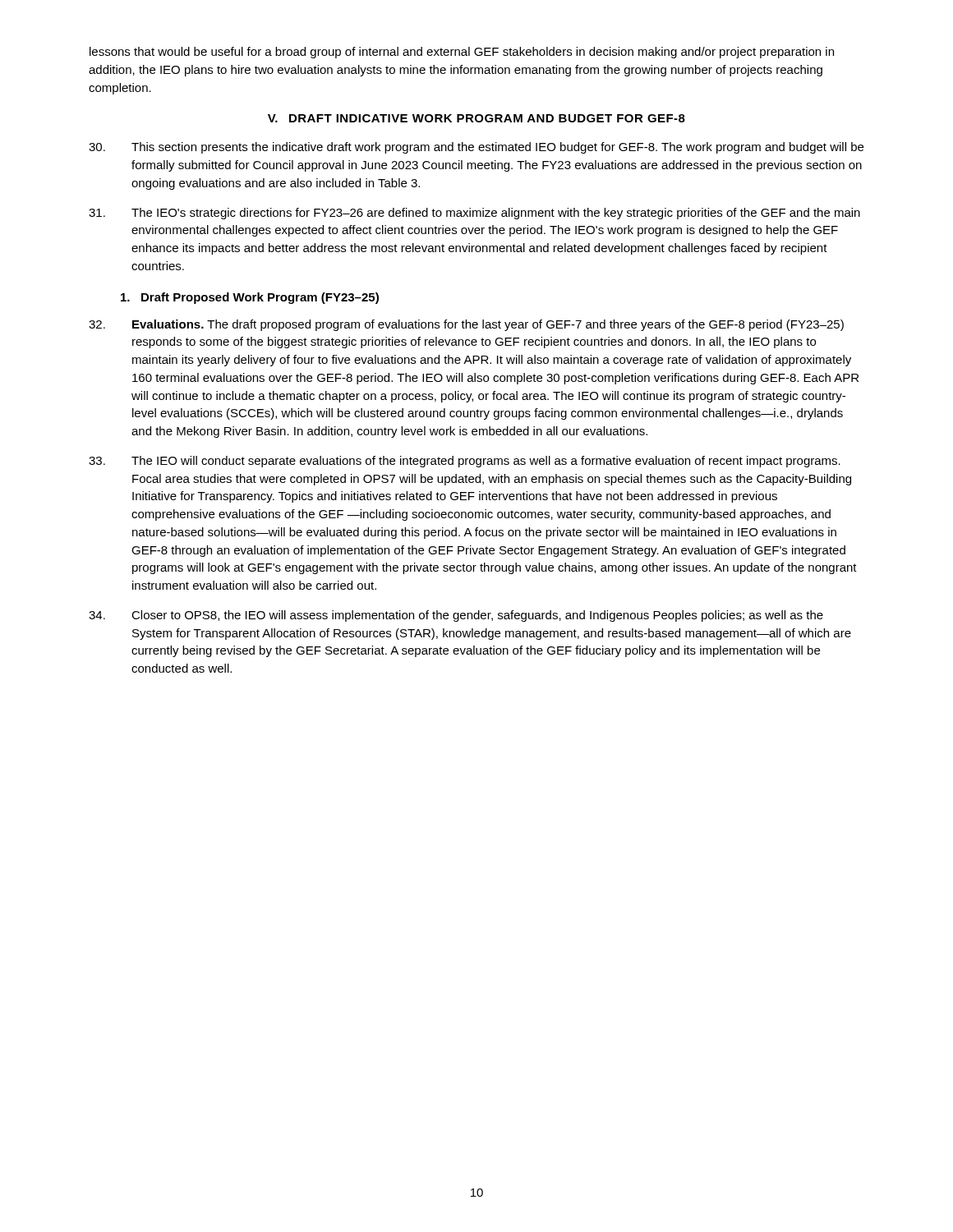This screenshot has width=953, height=1232.
Task: Navigate to the element starting "The IEO will conduct separate evaluations of"
Action: [x=476, y=523]
